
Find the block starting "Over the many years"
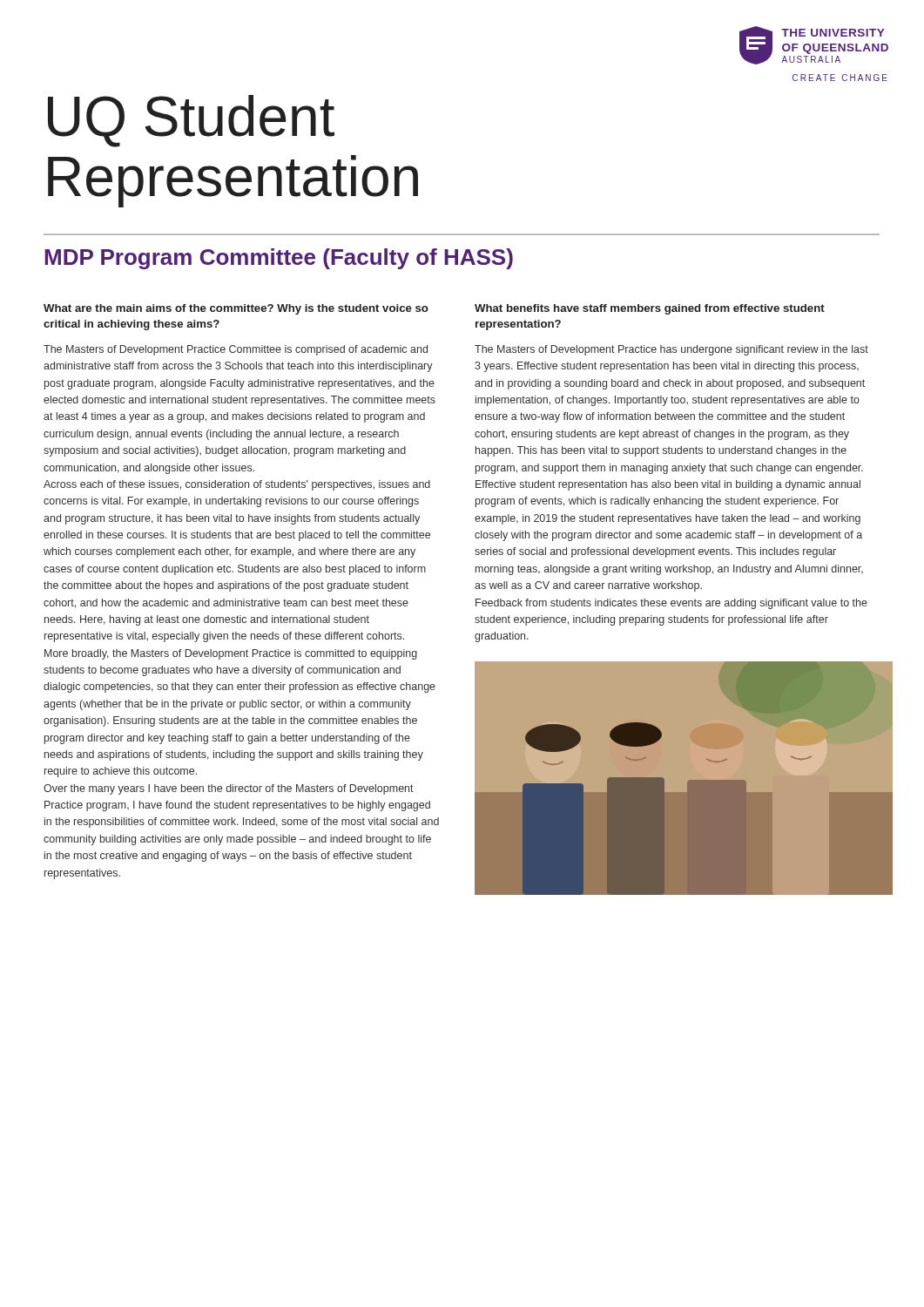tap(242, 831)
